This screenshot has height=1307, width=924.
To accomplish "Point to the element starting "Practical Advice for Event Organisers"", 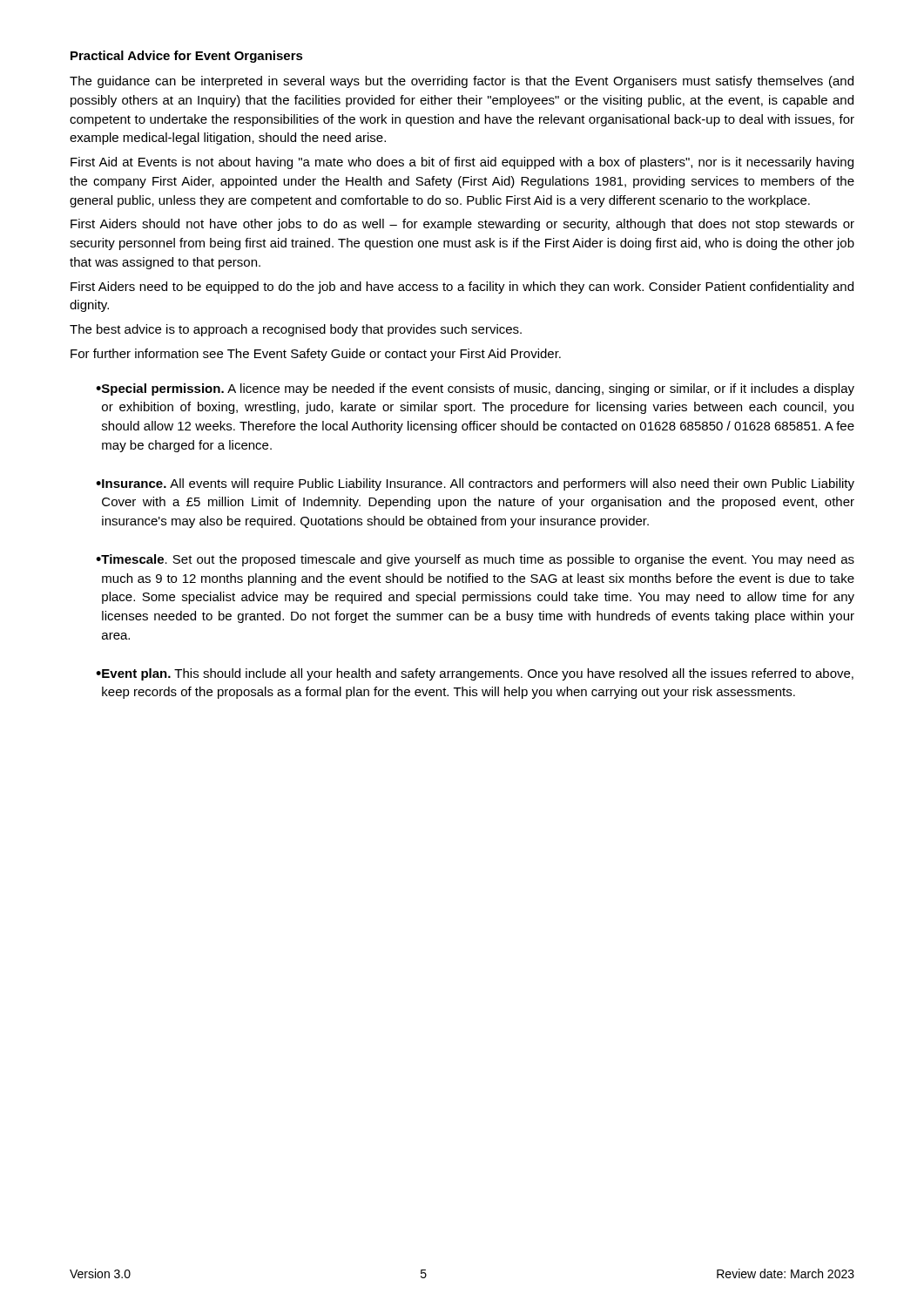I will point(186,55).
